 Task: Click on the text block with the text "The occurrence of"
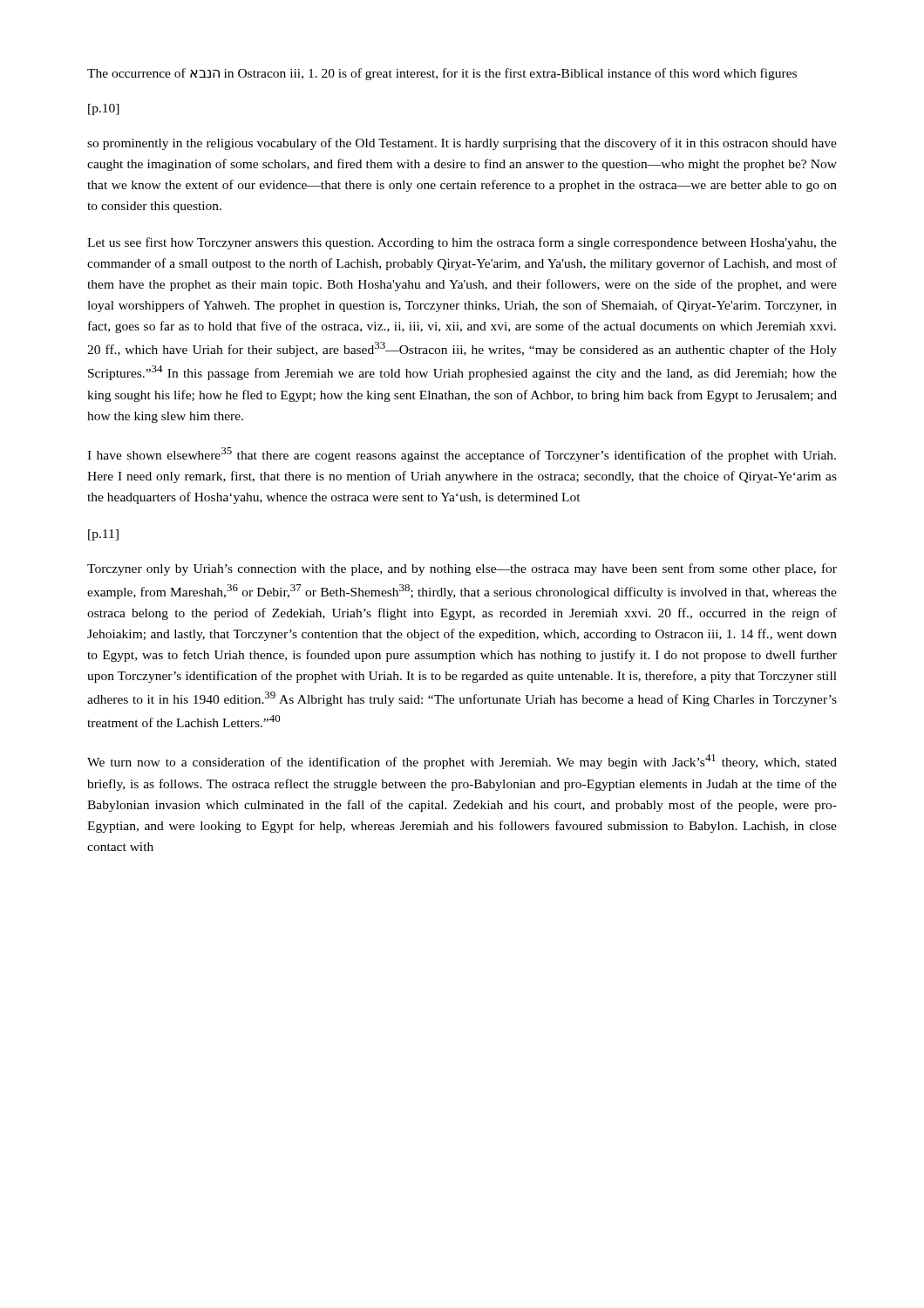462,73
